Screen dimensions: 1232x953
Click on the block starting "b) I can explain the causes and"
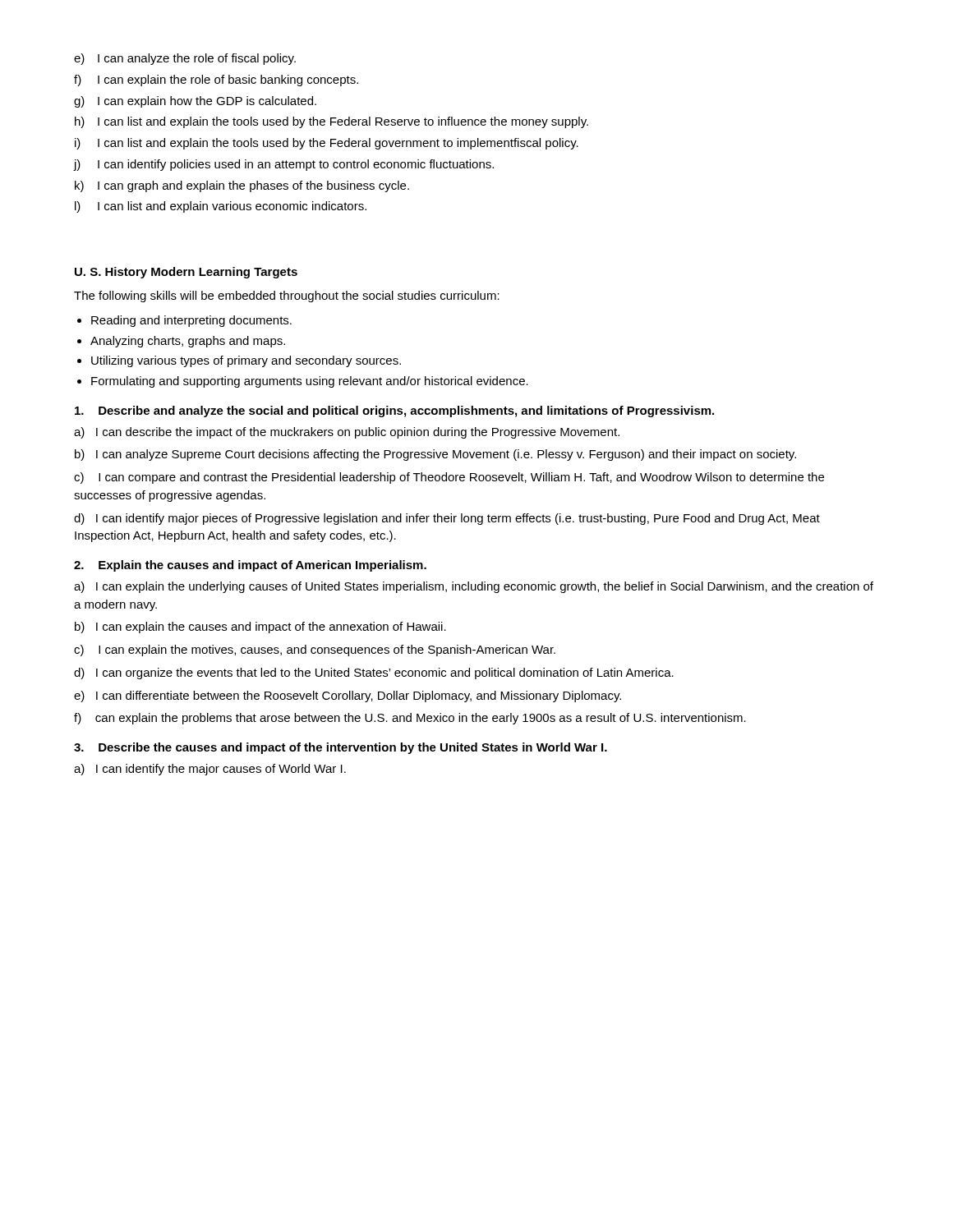click(x=260, y=626)
